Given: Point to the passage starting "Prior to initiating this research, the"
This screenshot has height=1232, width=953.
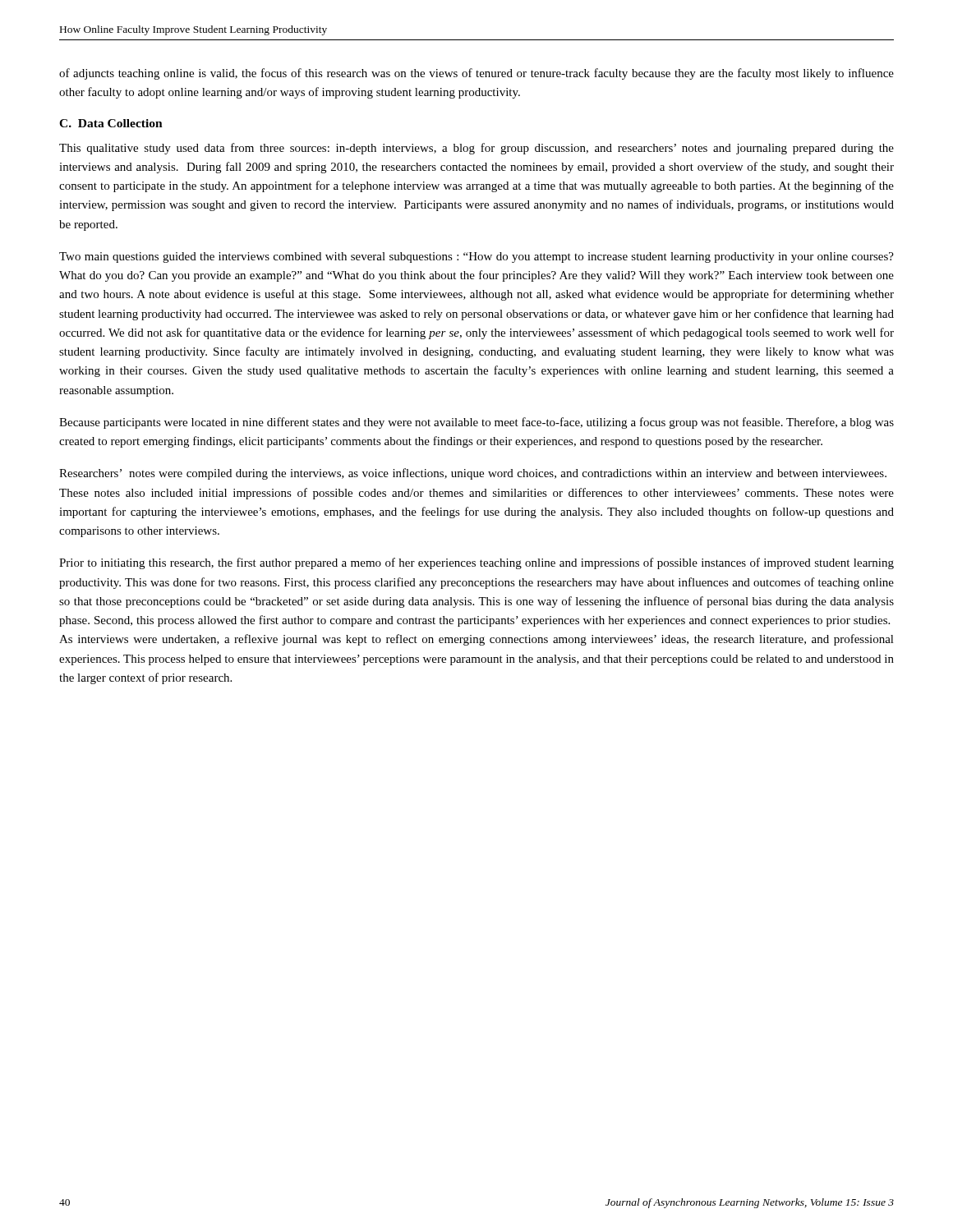Looking at the screenshot, I should point(476,620).
